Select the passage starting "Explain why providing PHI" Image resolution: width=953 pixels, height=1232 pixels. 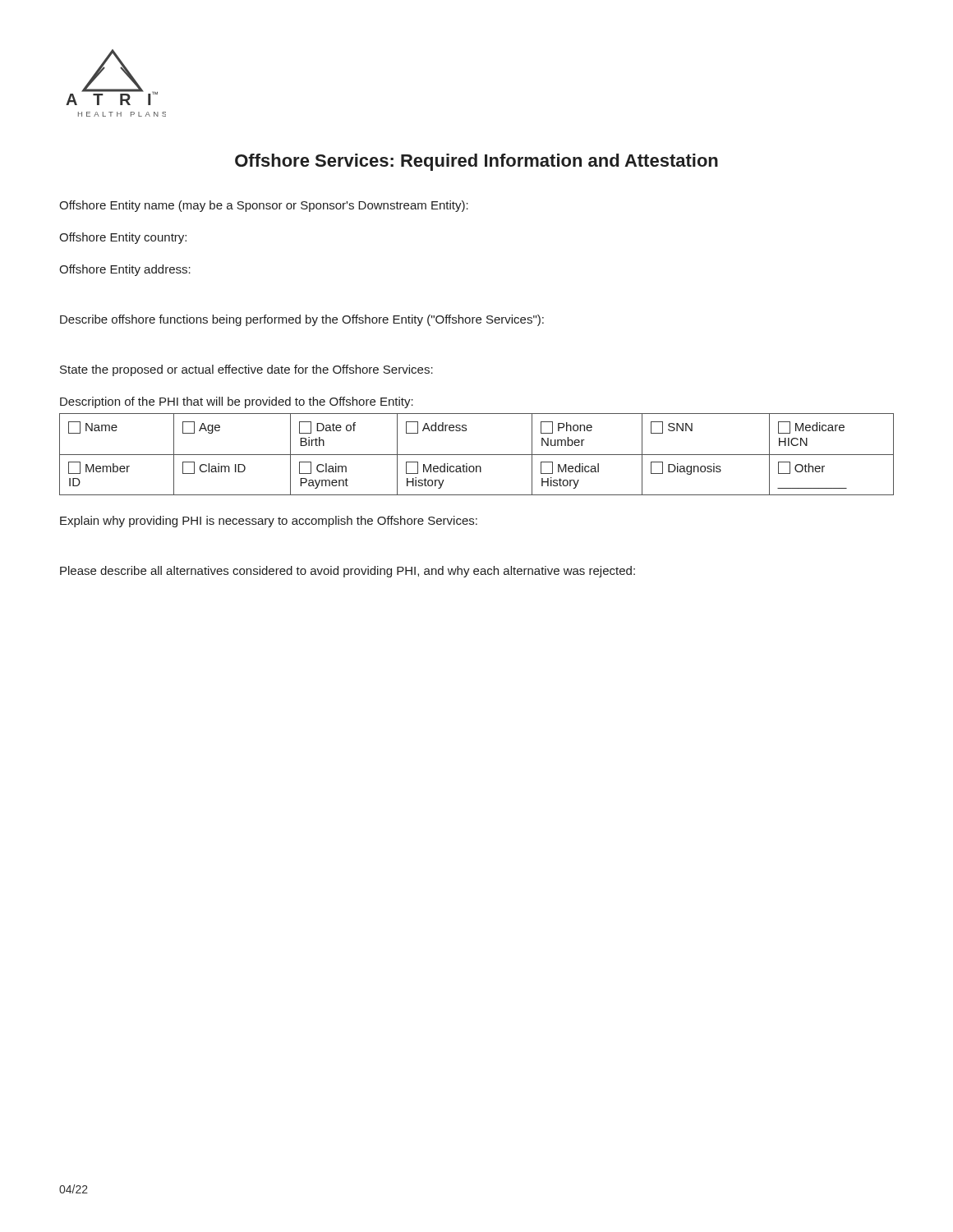click(269, 520)
